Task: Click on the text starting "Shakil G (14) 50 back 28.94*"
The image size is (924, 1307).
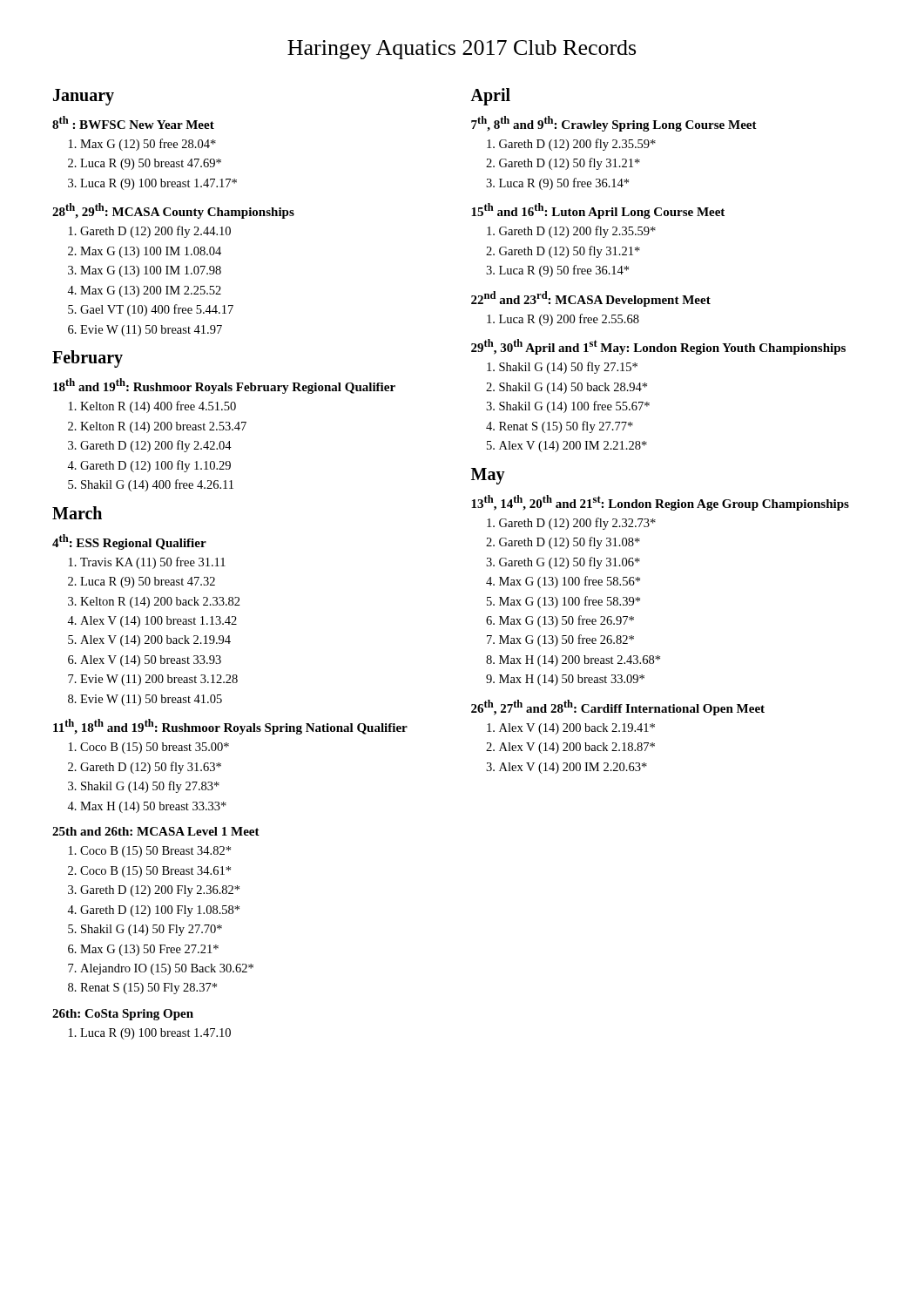Action: click(573, 387)
